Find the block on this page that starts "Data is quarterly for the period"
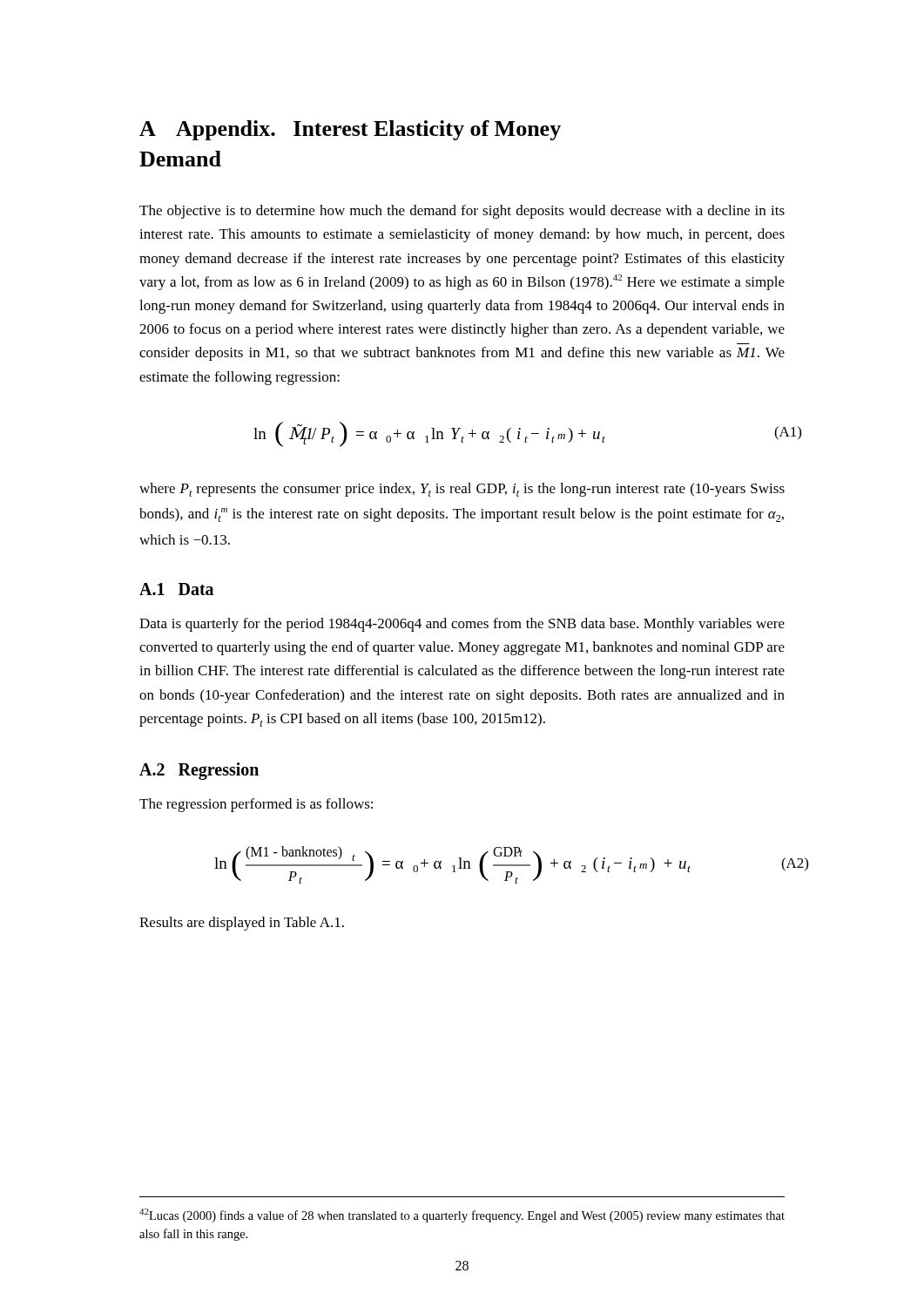The image size is (924, 1307). click(x=462, y=672)
